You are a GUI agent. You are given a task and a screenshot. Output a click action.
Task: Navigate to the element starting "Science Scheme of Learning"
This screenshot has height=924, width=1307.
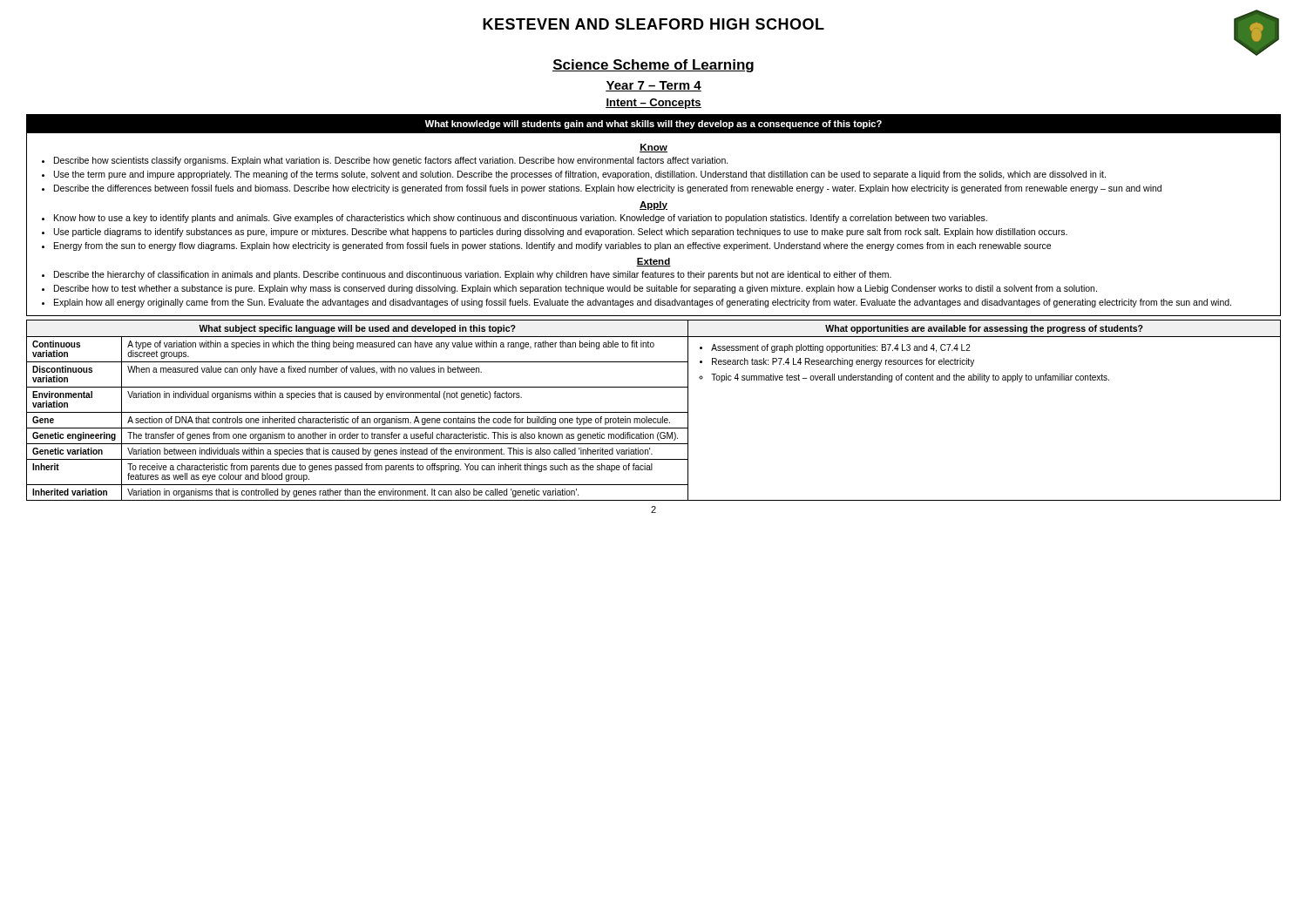[654, 65]
